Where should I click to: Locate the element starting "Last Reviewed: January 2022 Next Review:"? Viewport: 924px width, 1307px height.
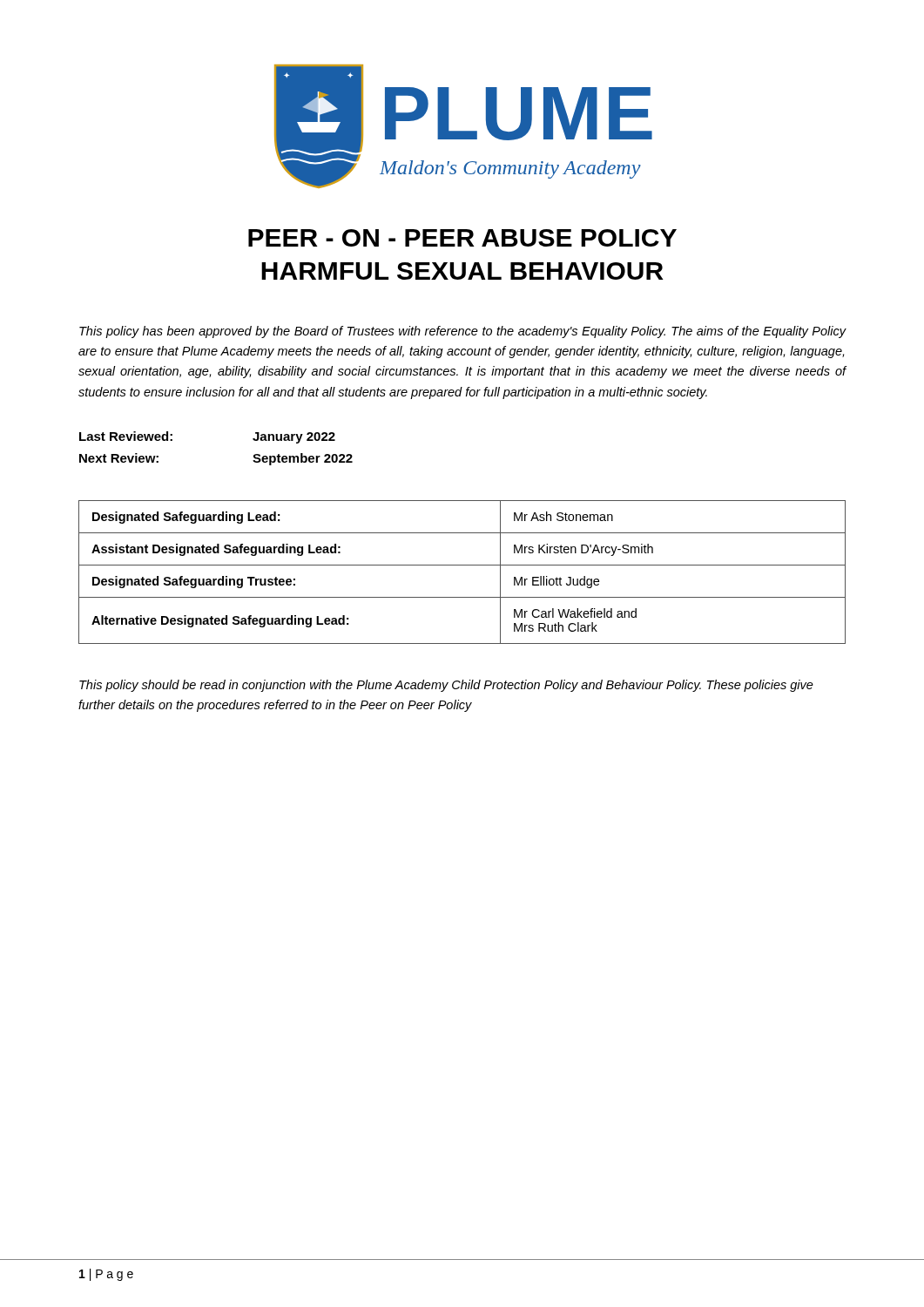(x=122, y=437)
